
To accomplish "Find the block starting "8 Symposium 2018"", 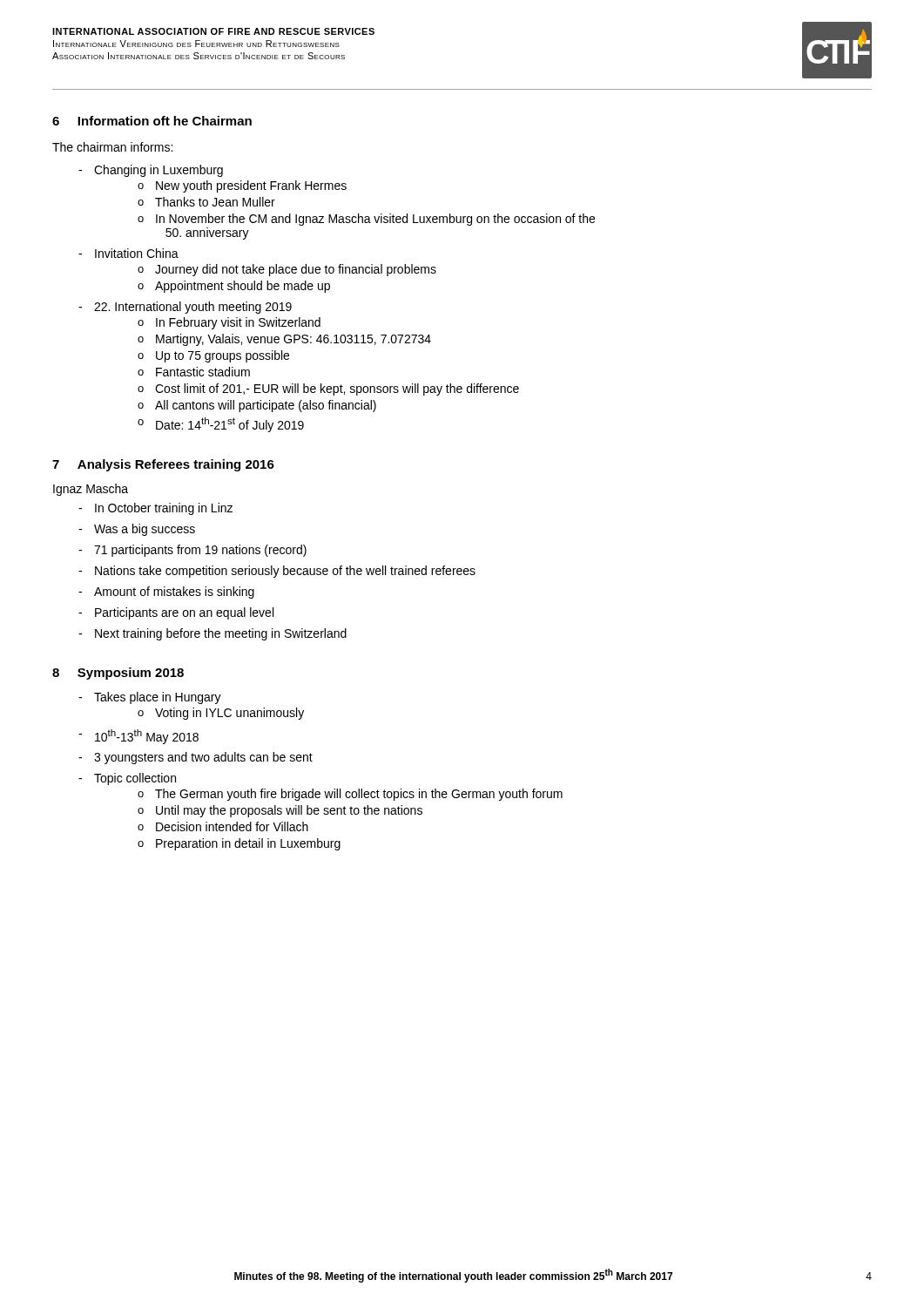I will click(118, 672).
